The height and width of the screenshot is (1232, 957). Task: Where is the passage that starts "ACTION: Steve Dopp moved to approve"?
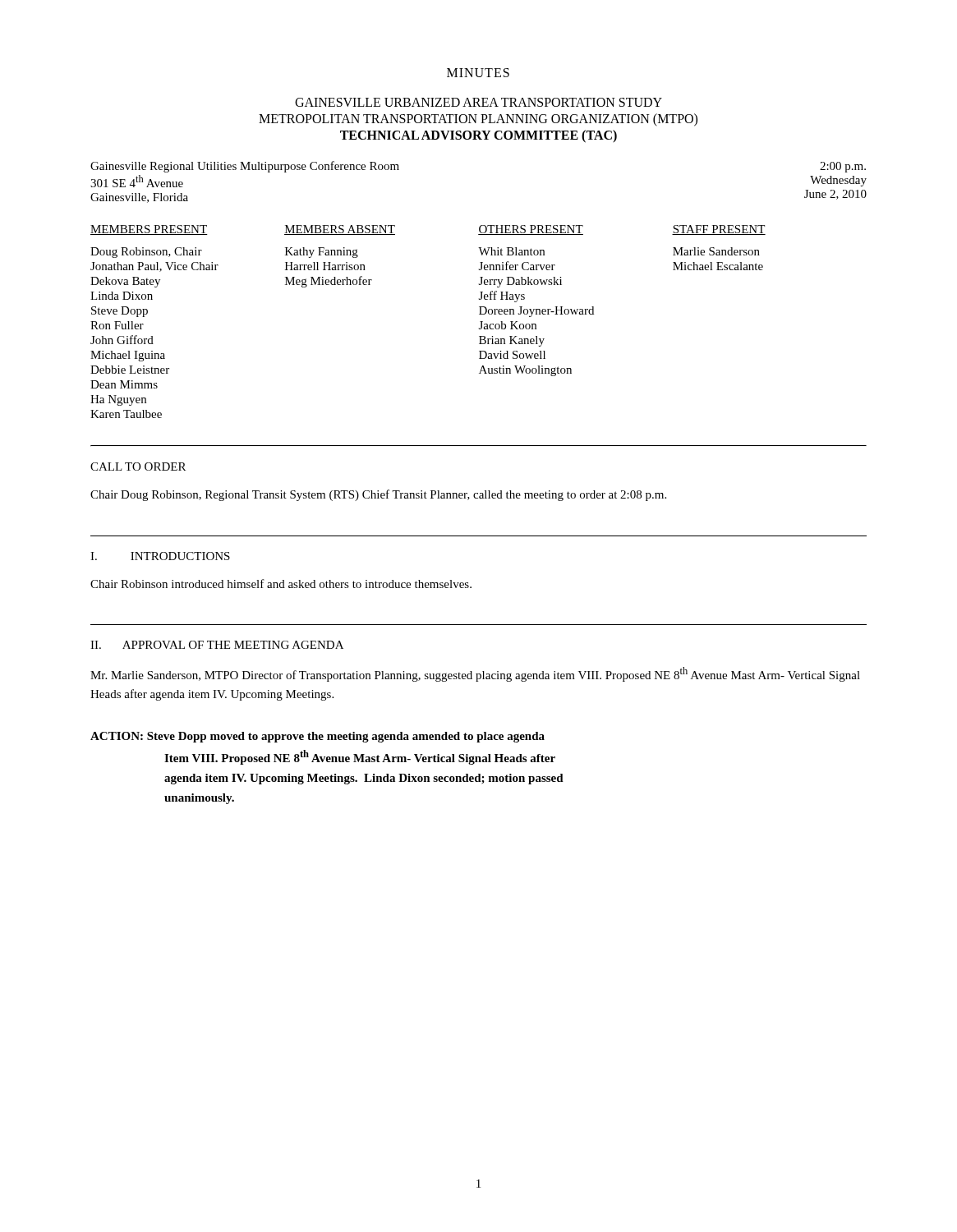point(327,768)
